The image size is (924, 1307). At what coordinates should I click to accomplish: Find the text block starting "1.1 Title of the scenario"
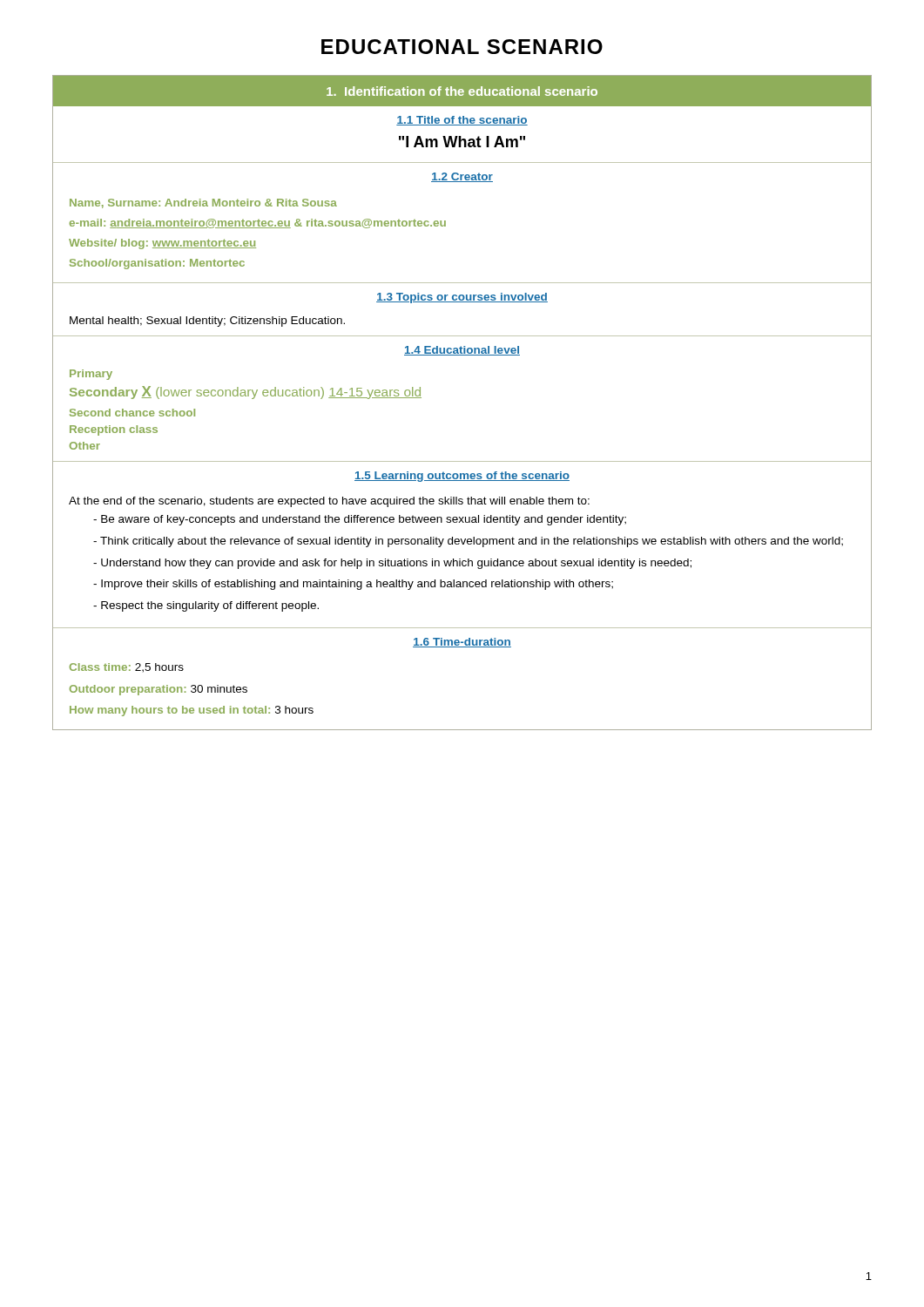click(x=462, y=120)
